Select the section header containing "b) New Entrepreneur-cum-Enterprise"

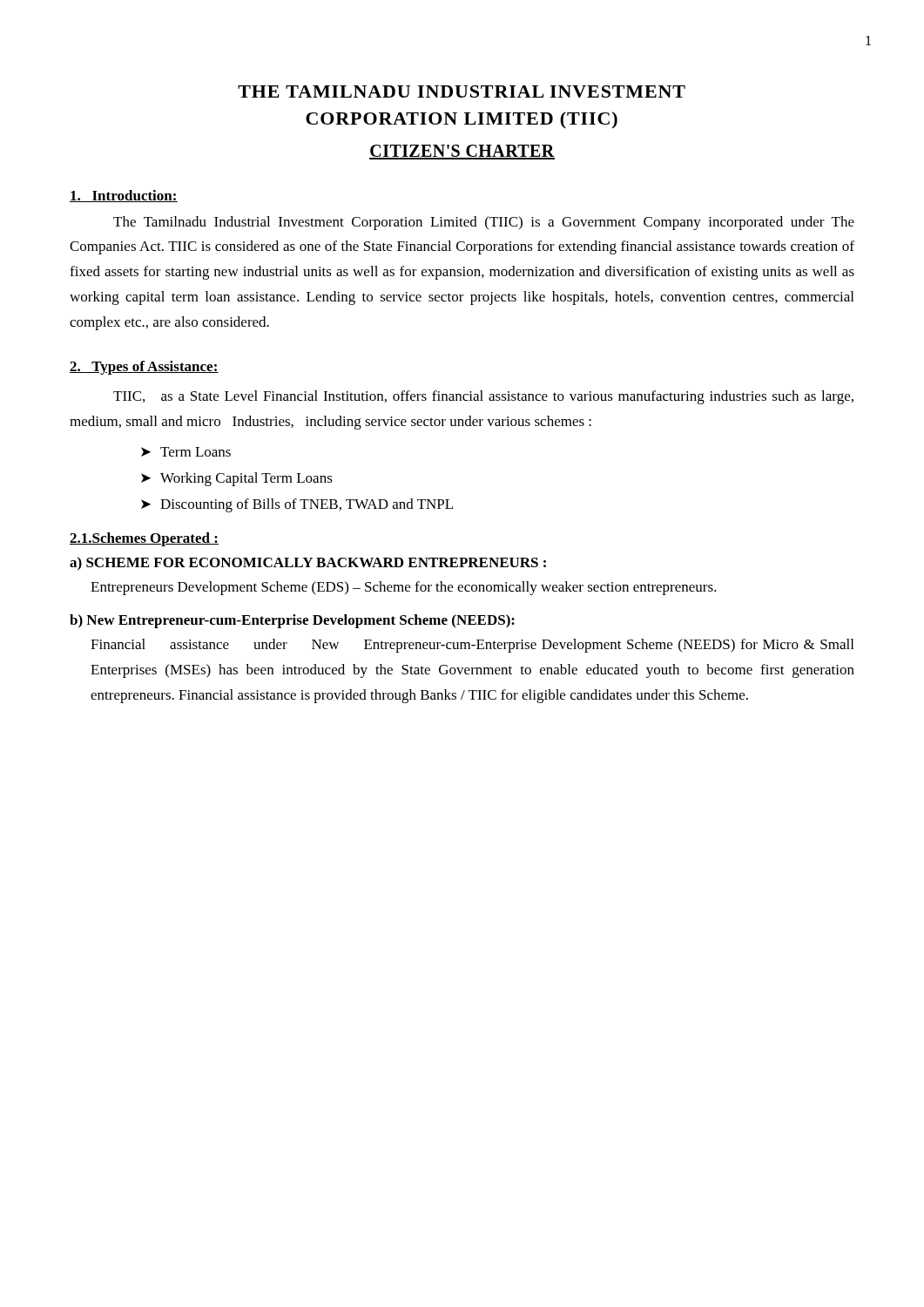click(293, 620)
